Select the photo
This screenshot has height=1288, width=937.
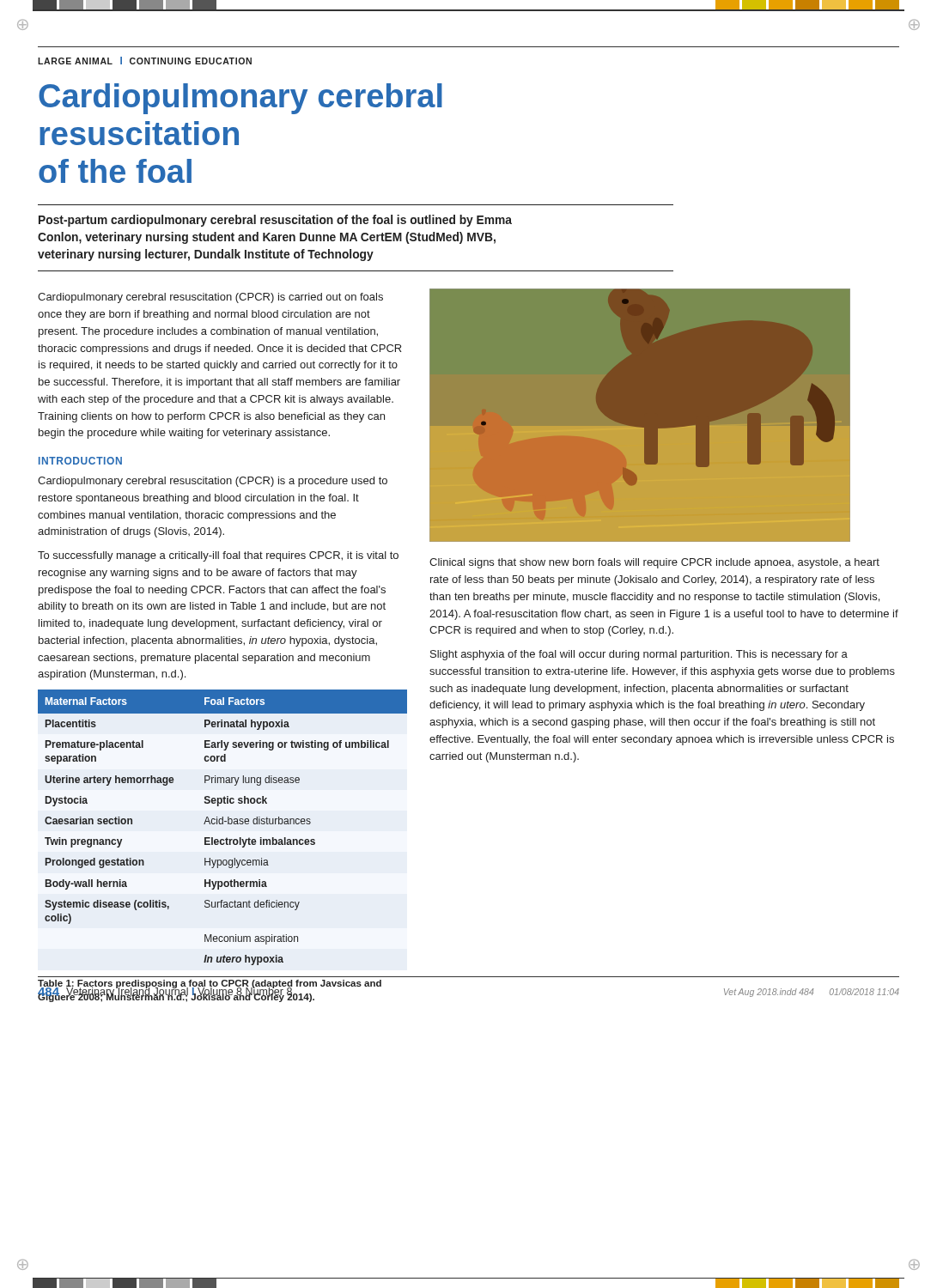pos(664,415)
